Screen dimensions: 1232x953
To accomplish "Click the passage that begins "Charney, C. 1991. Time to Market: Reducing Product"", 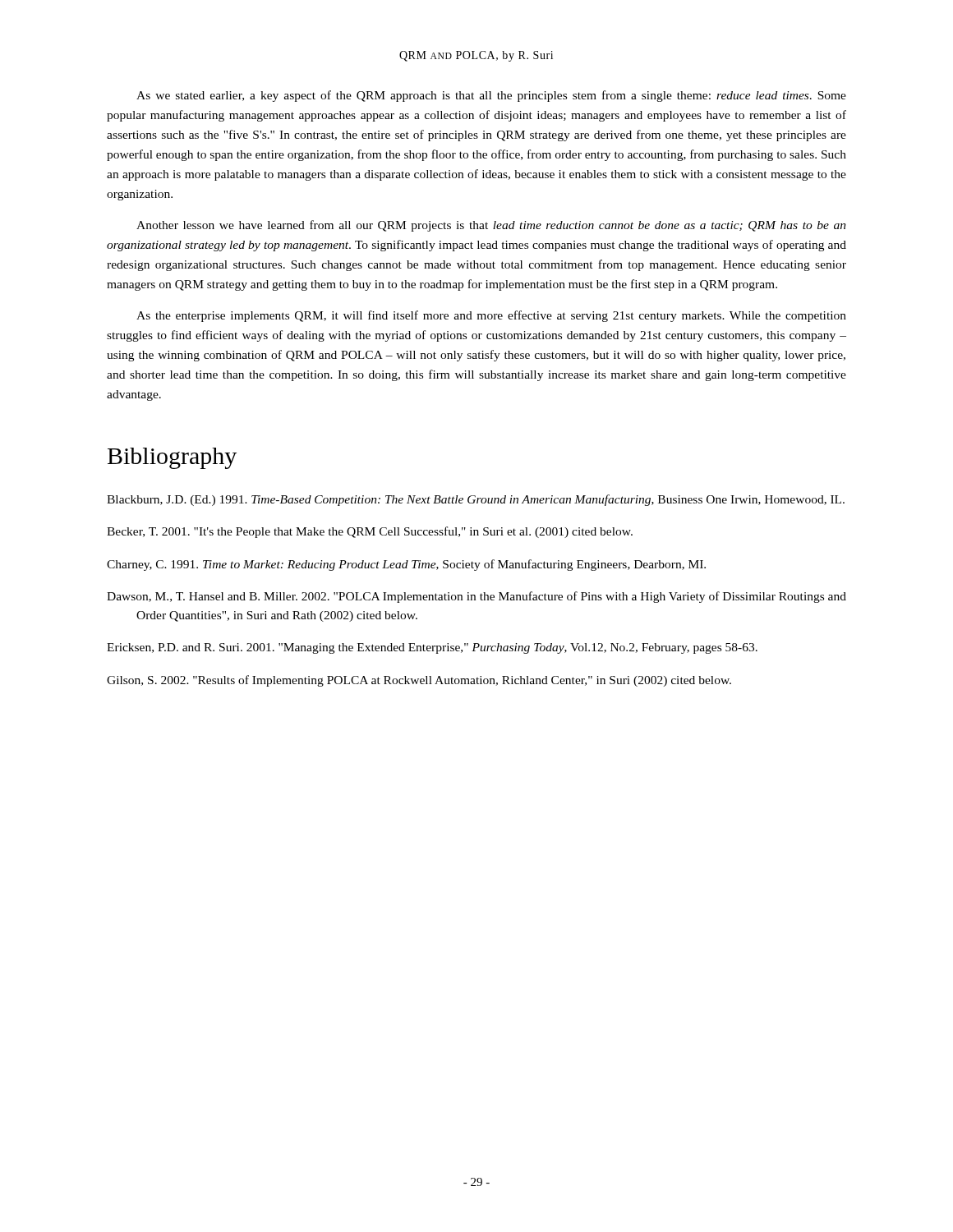I will click(x=407, y=564).
